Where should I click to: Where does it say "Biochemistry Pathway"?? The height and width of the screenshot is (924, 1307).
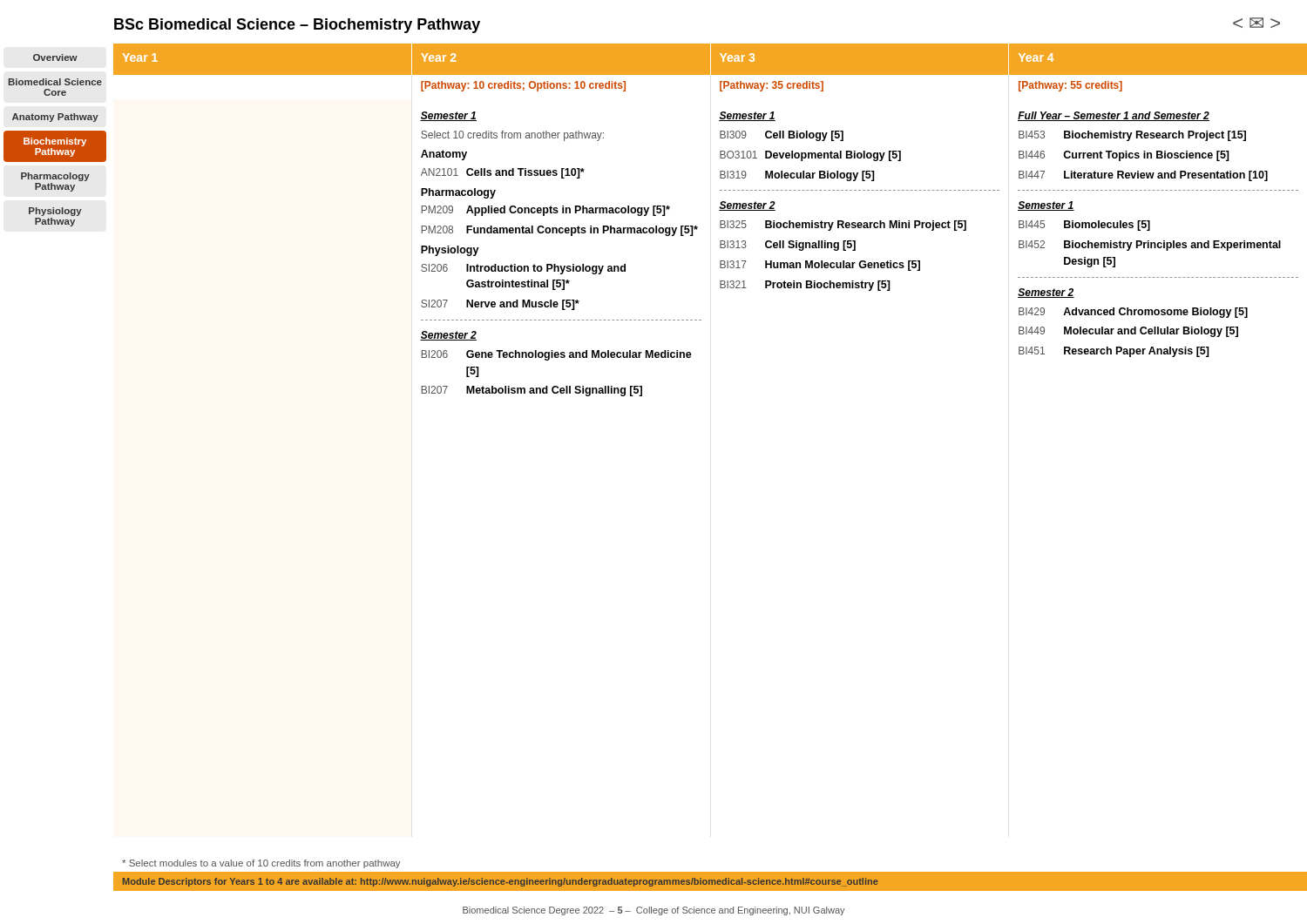coord(55,146)
